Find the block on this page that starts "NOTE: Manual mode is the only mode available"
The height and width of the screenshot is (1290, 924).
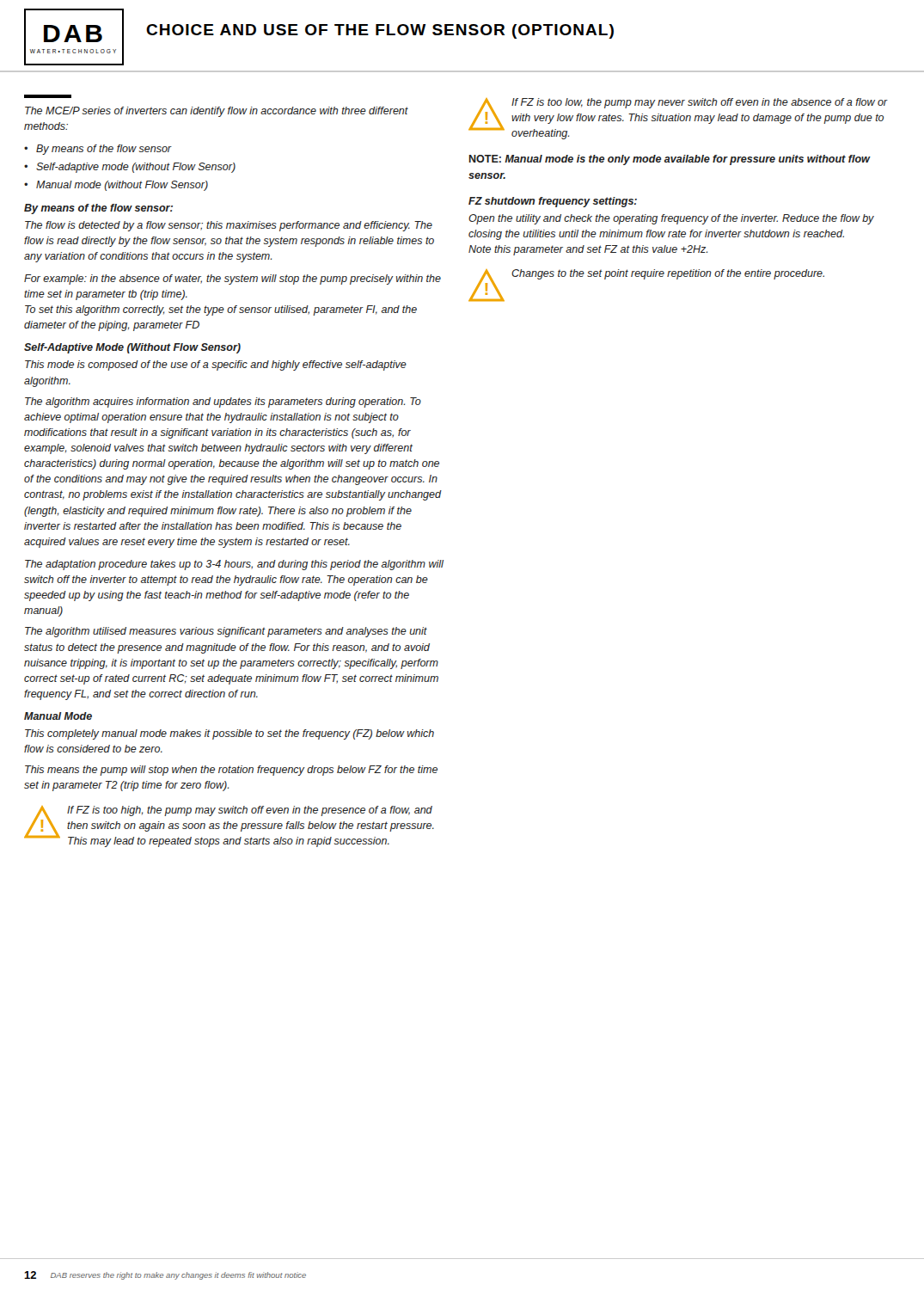click(669, 167)
